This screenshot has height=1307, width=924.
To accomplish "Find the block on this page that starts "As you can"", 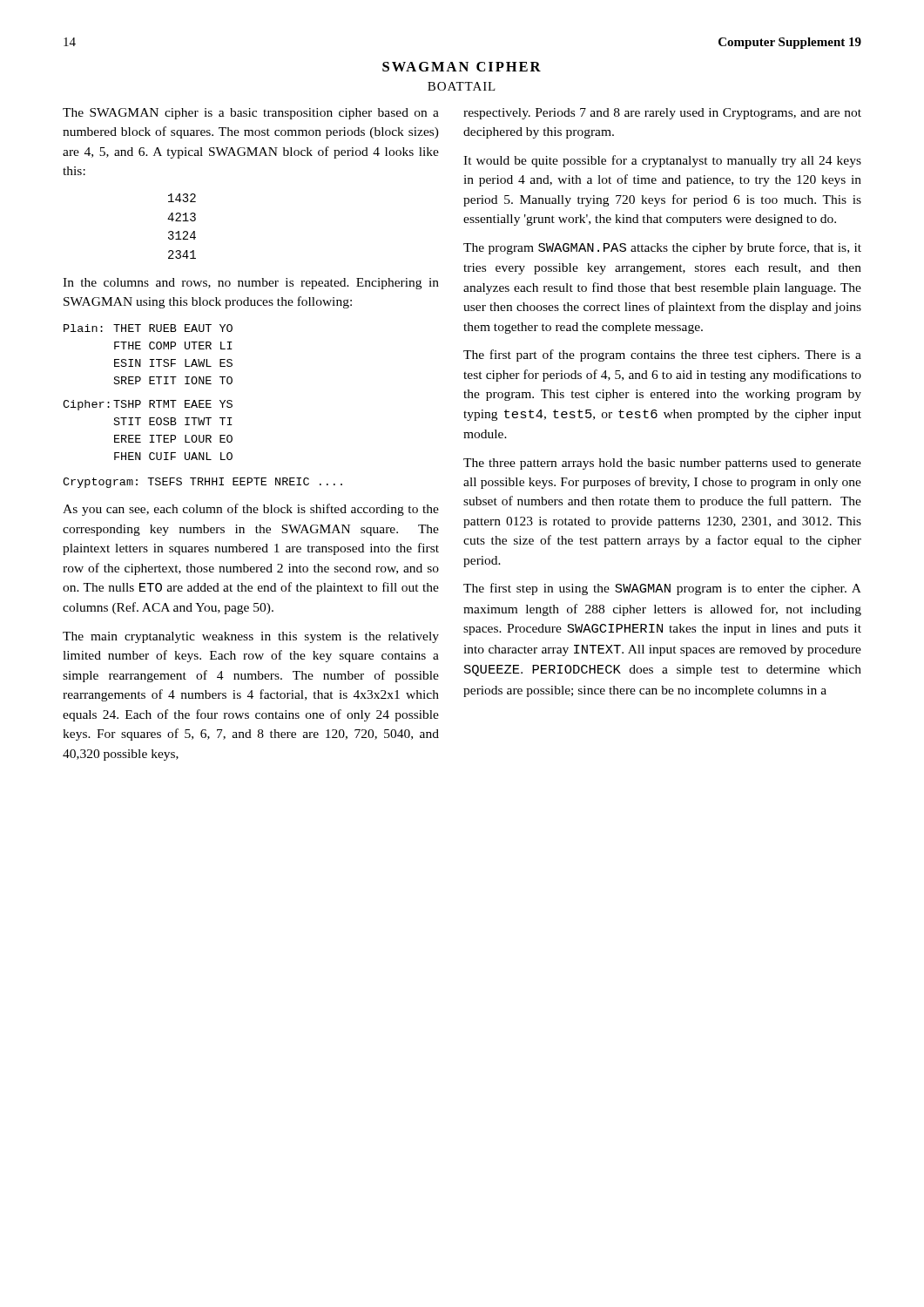I will 251,559.
